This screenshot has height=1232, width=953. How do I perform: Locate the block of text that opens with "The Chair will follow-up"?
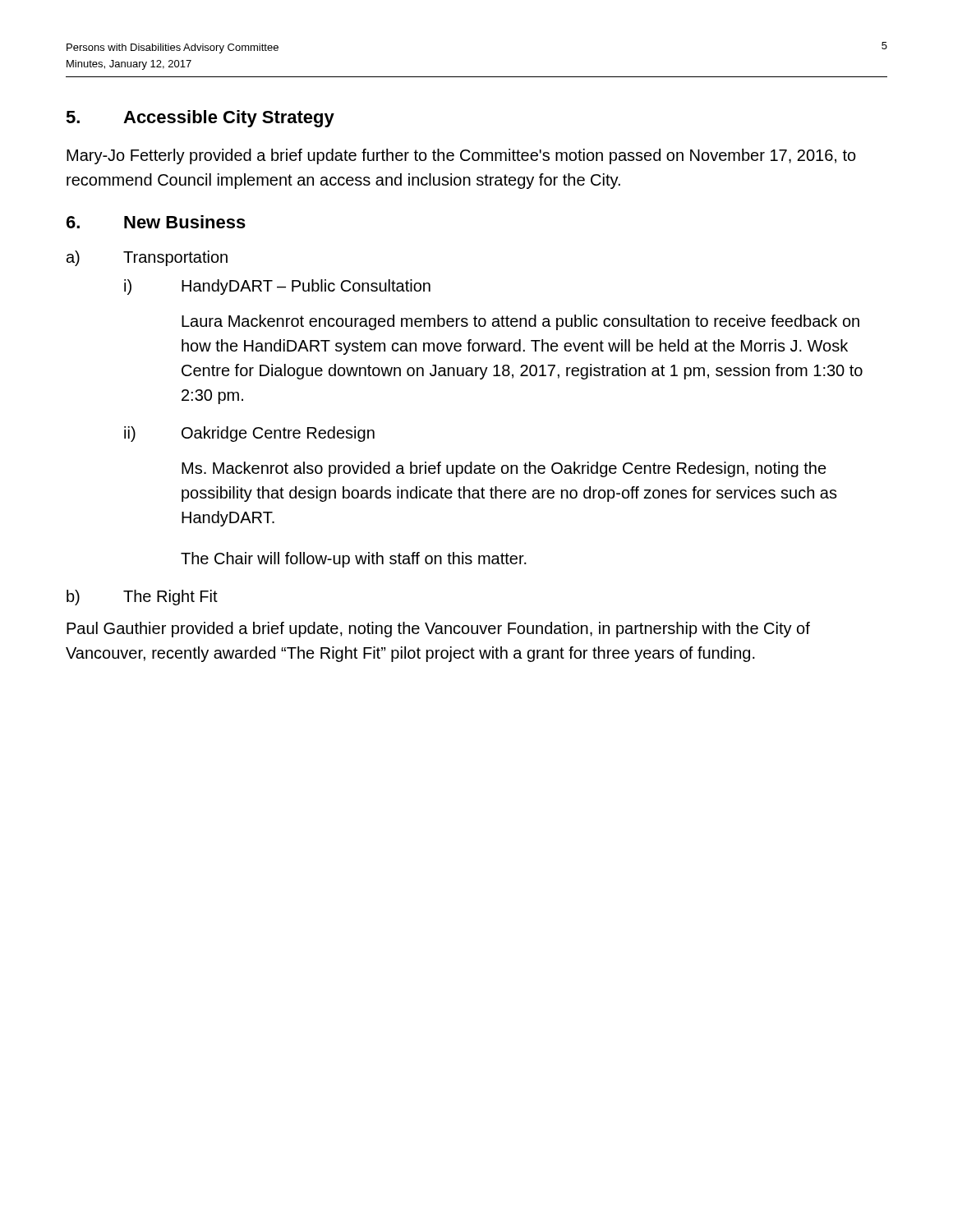pos(354,559)
